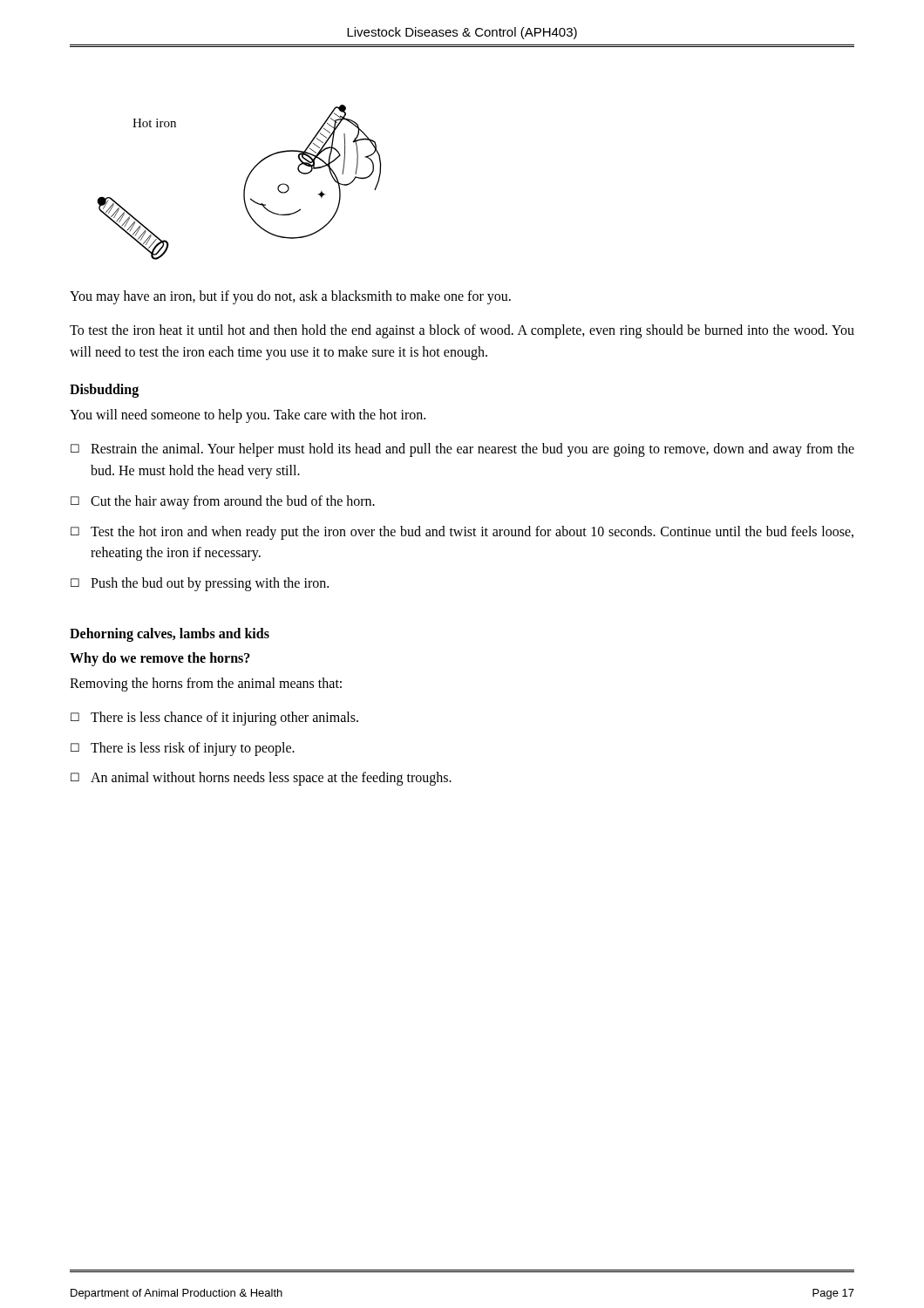
Task: Navigate to the element starting "Why do we"
Action: [x=160, y=658]
